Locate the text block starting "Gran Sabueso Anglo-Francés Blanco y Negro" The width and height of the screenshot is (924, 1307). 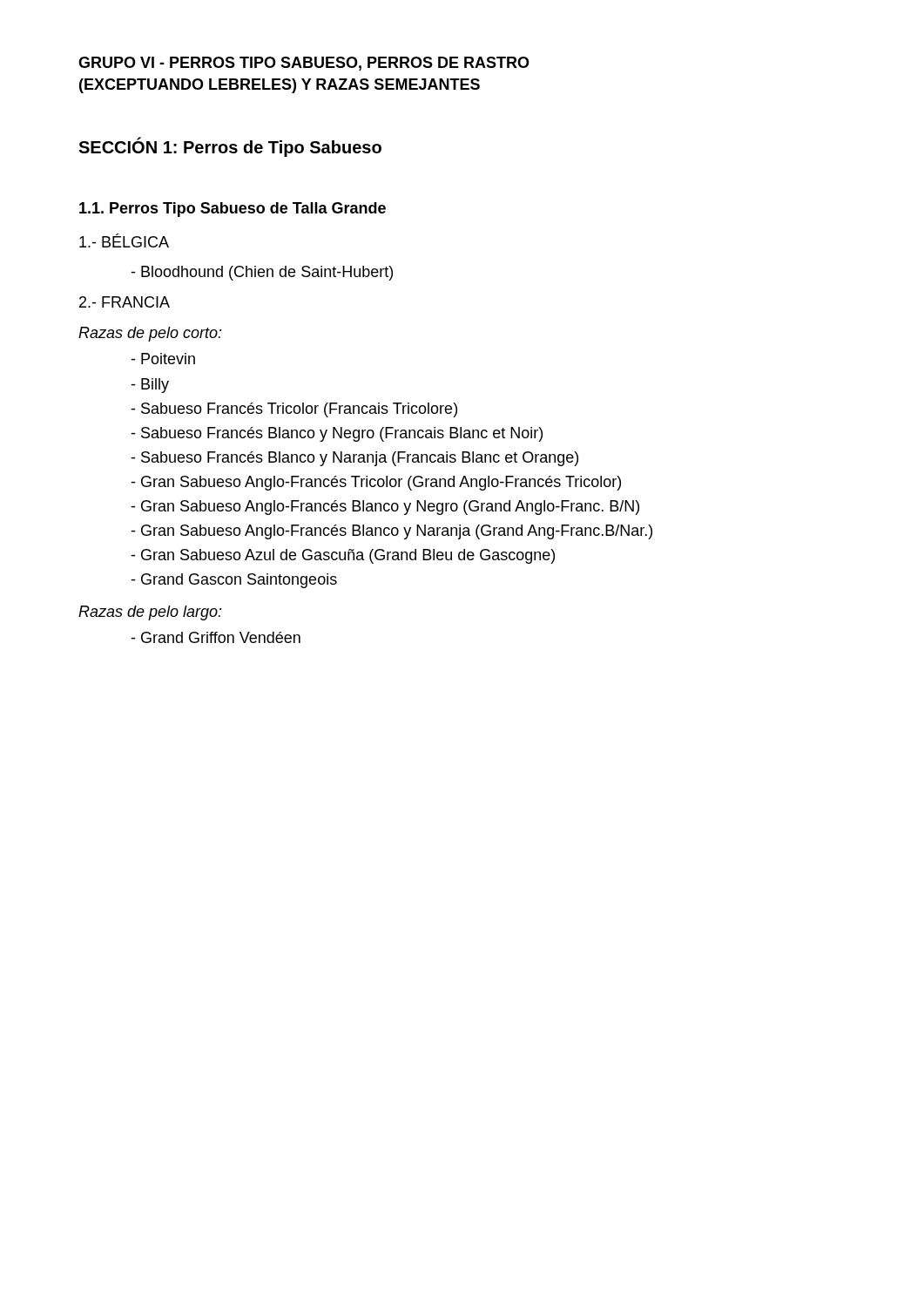pos(385,506)
